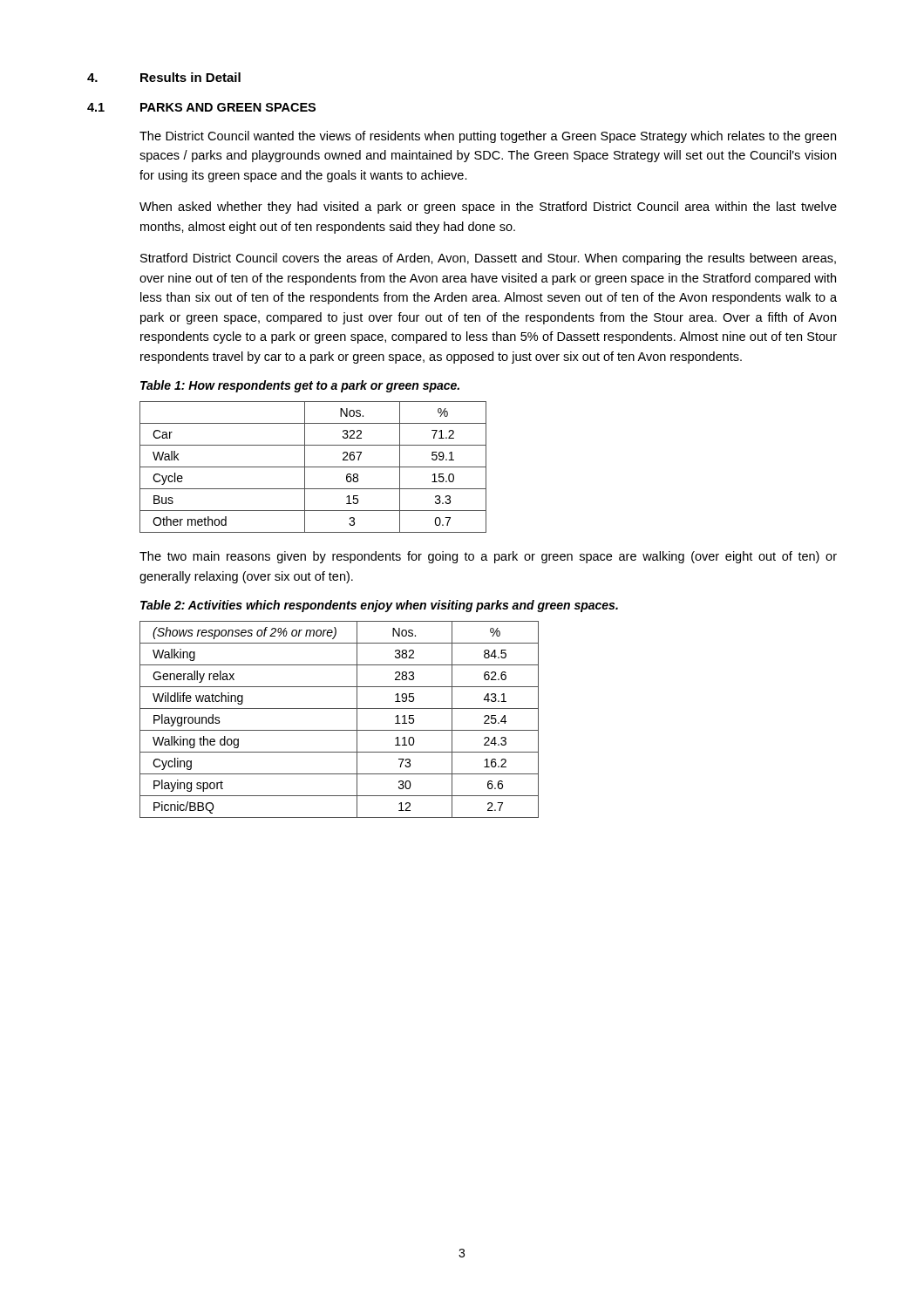Click on the table containing "Playing sport"
924x1308 pixels.
tap(488, 719)
